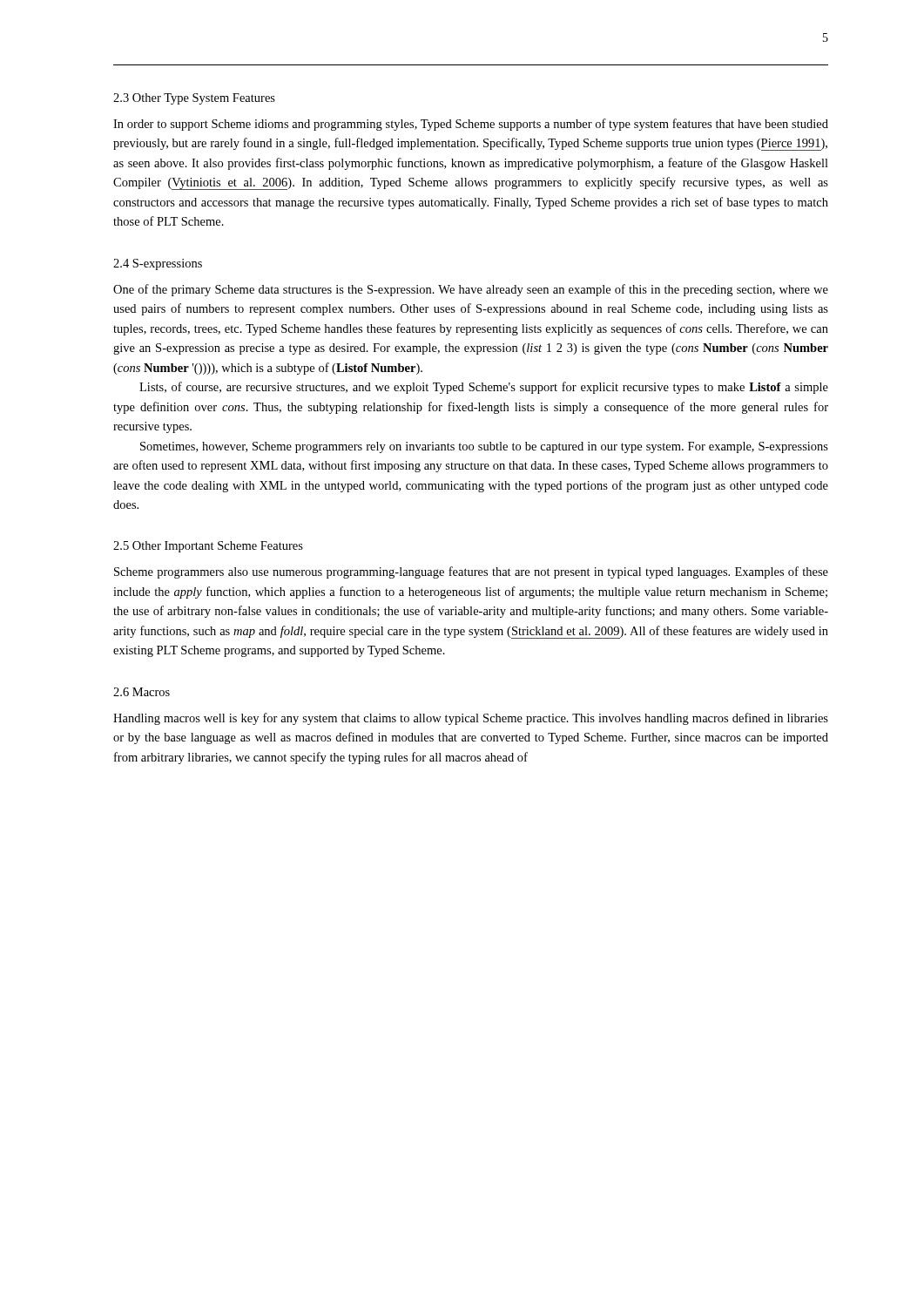Click on the element starting "Scheme programmers also use numerous programming-language features"
This screenshot has height=1307, width=924.
point(471,611)
